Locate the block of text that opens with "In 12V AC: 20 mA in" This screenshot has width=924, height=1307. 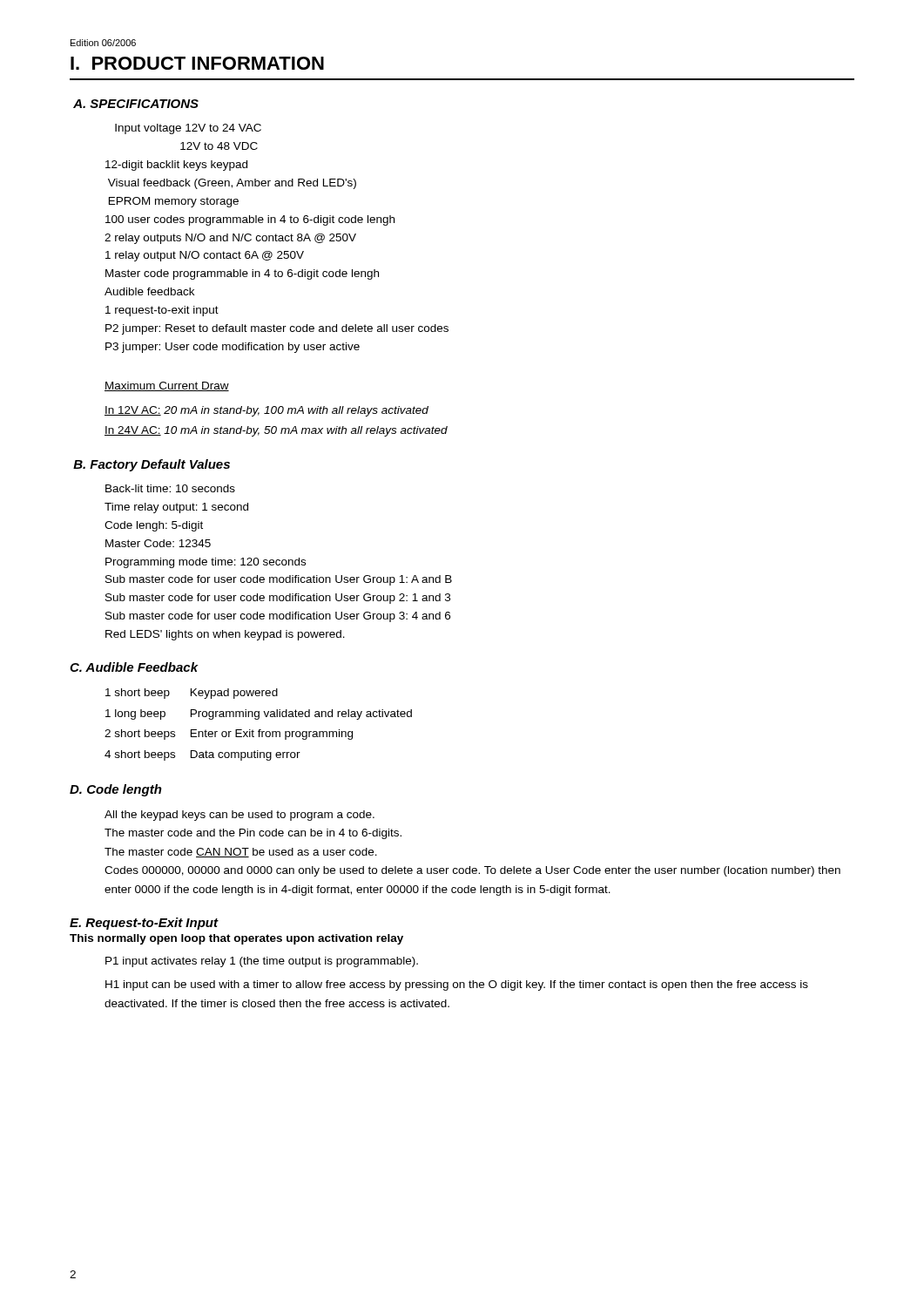tap(276, 420)
